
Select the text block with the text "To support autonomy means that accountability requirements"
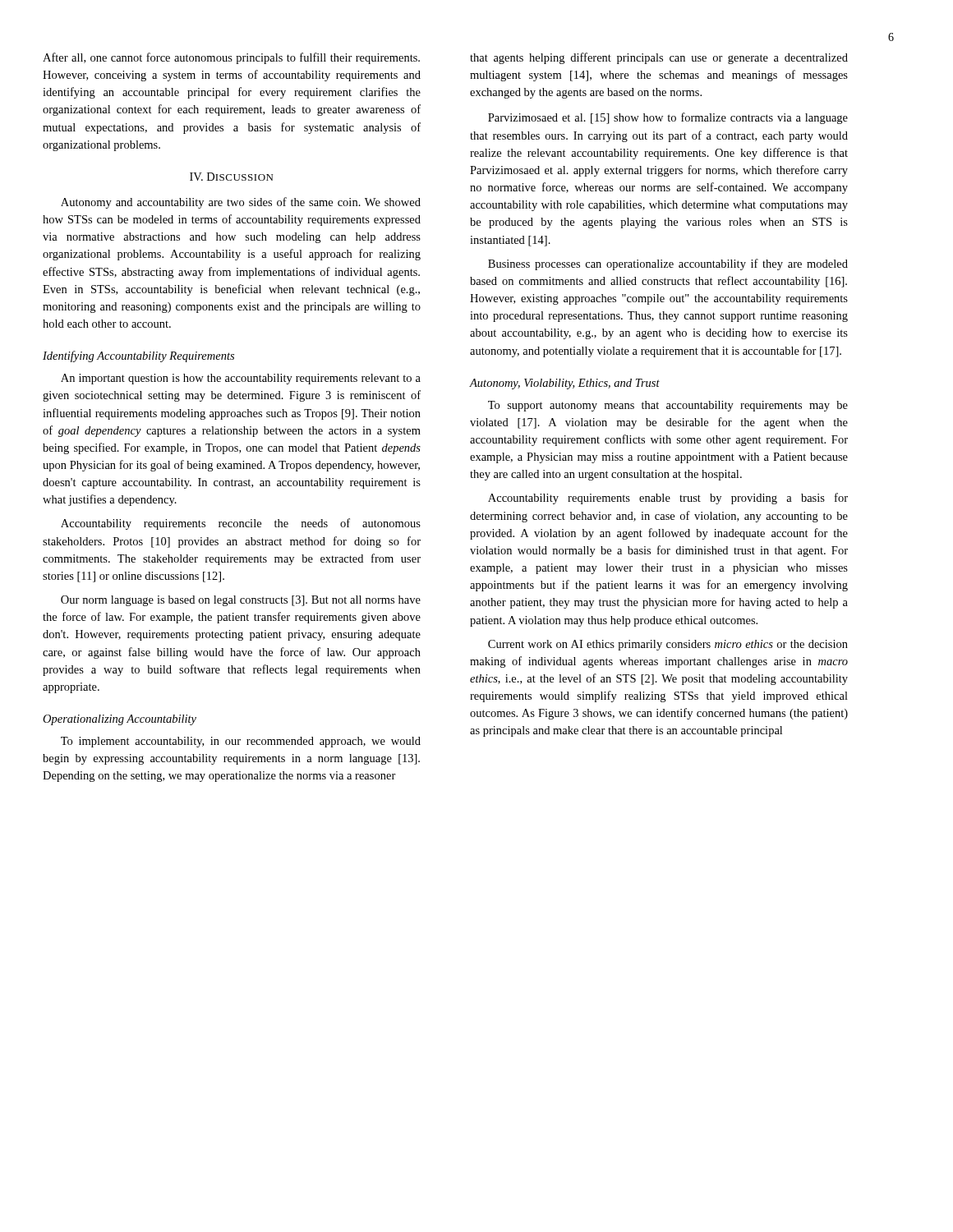point(659,439)
